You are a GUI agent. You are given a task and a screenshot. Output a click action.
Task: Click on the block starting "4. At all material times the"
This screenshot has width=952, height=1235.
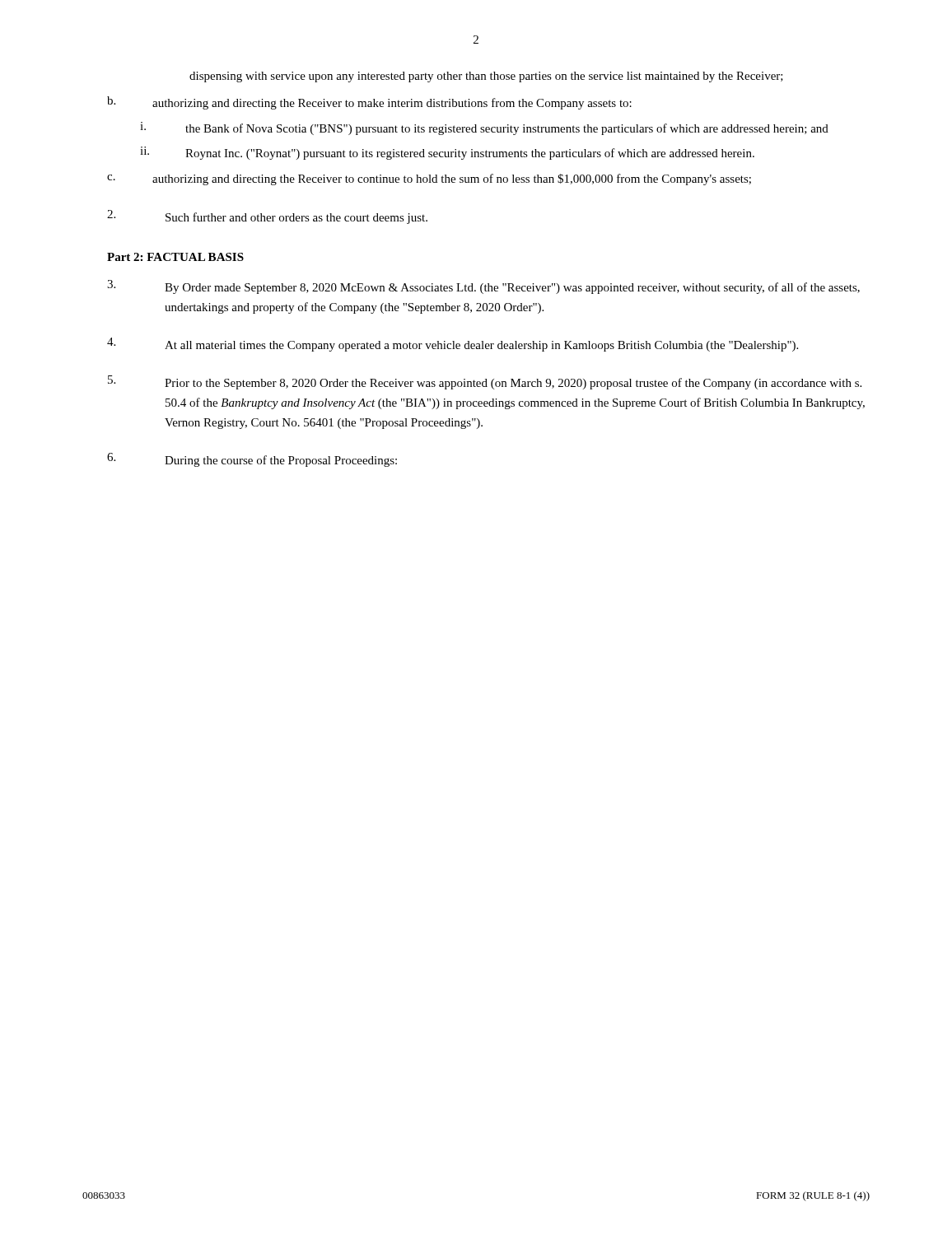[x=488, y=345]
